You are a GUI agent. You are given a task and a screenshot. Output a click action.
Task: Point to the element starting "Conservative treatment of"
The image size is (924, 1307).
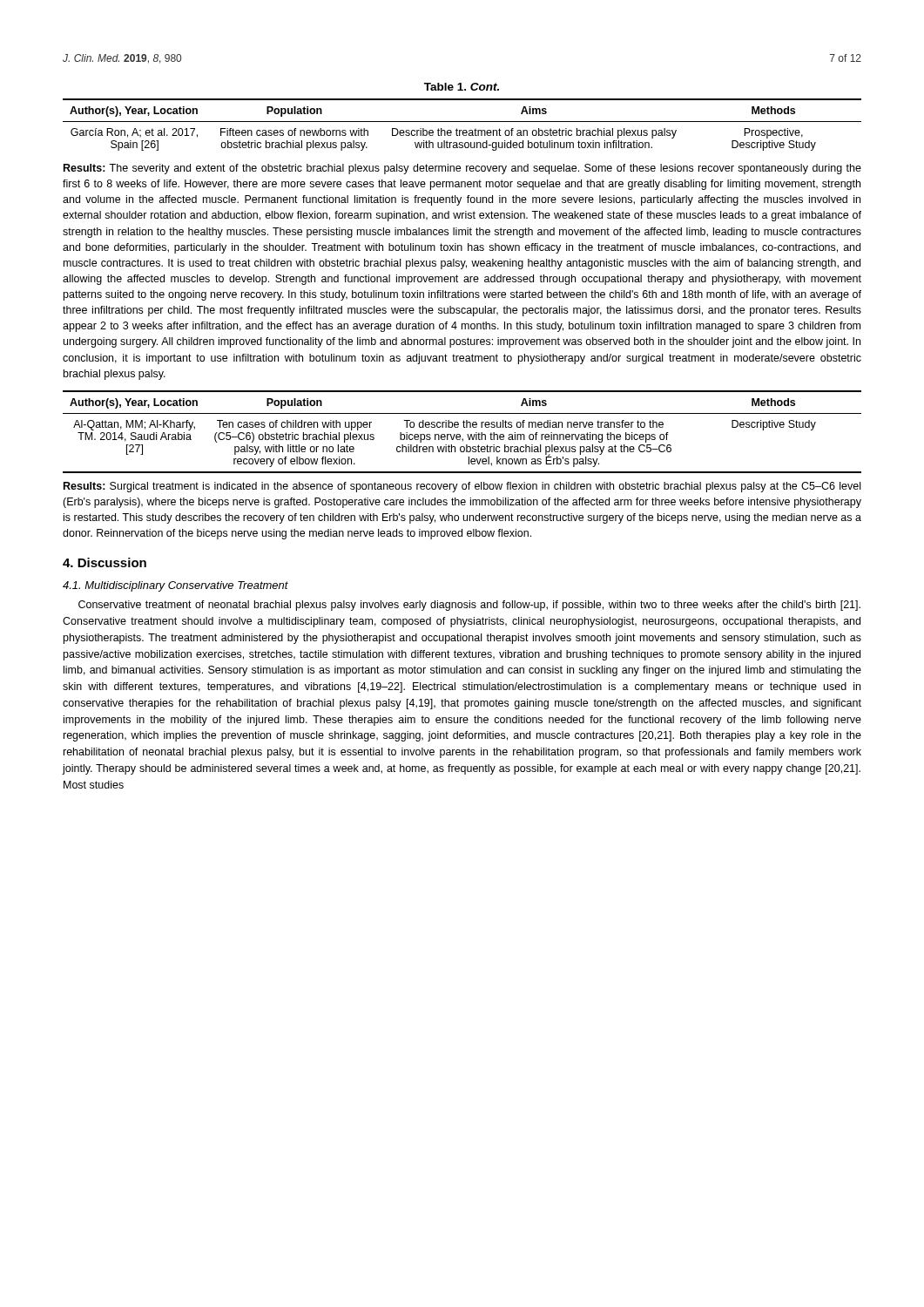tap(462, 695)
